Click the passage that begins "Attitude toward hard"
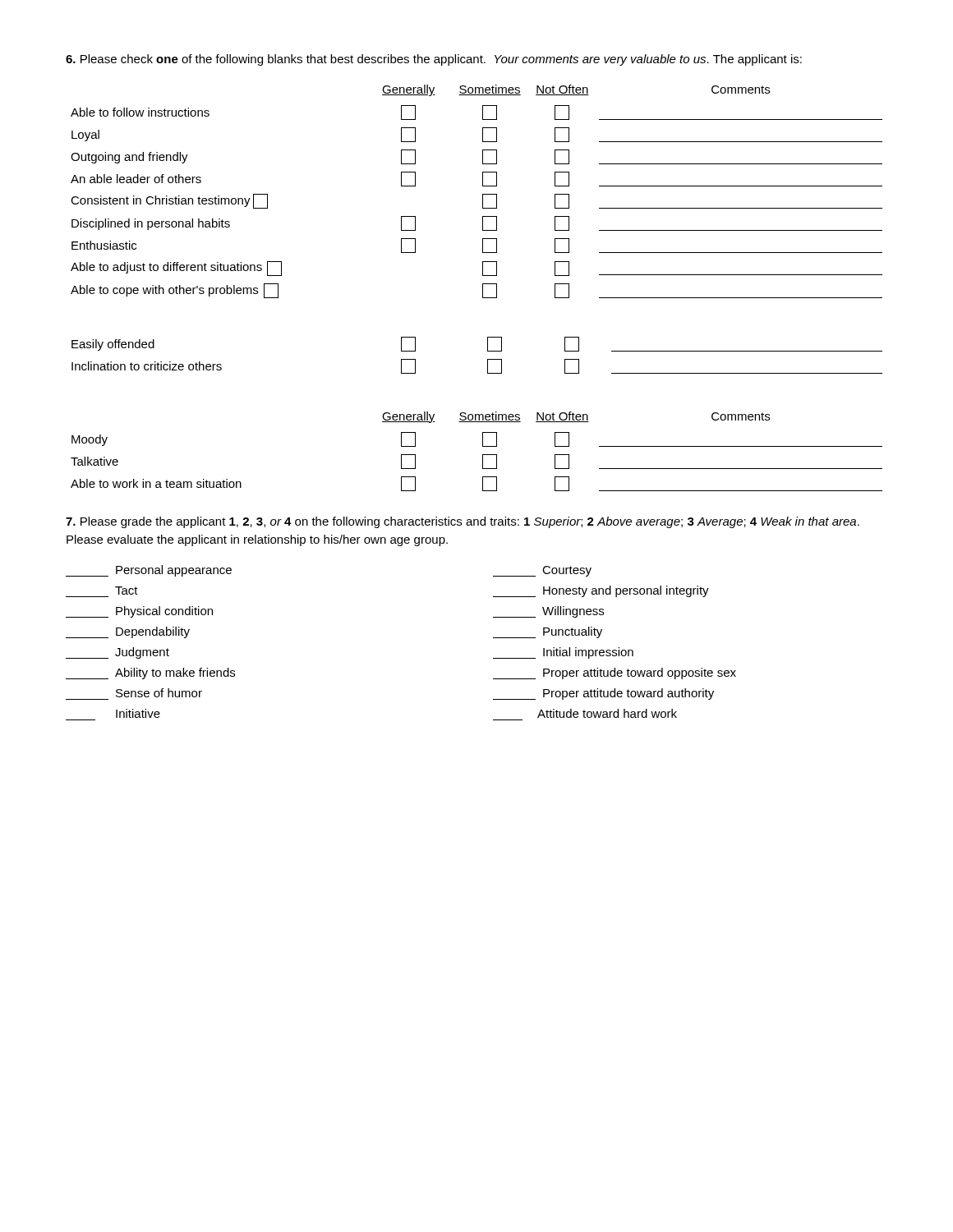Screen dimensions: 1232x953 [585, 713]
